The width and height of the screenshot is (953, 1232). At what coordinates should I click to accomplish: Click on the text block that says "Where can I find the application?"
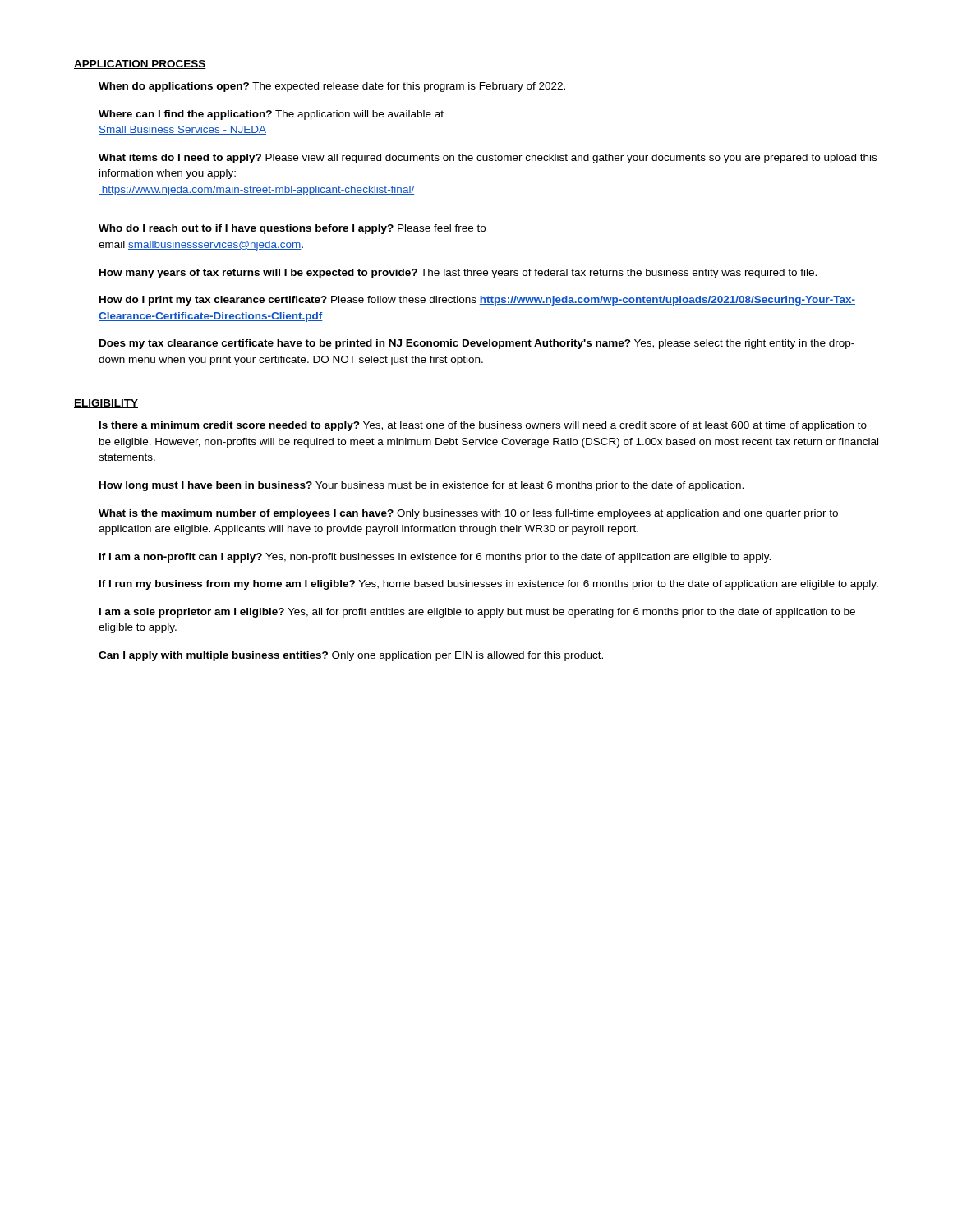[271, 115]
